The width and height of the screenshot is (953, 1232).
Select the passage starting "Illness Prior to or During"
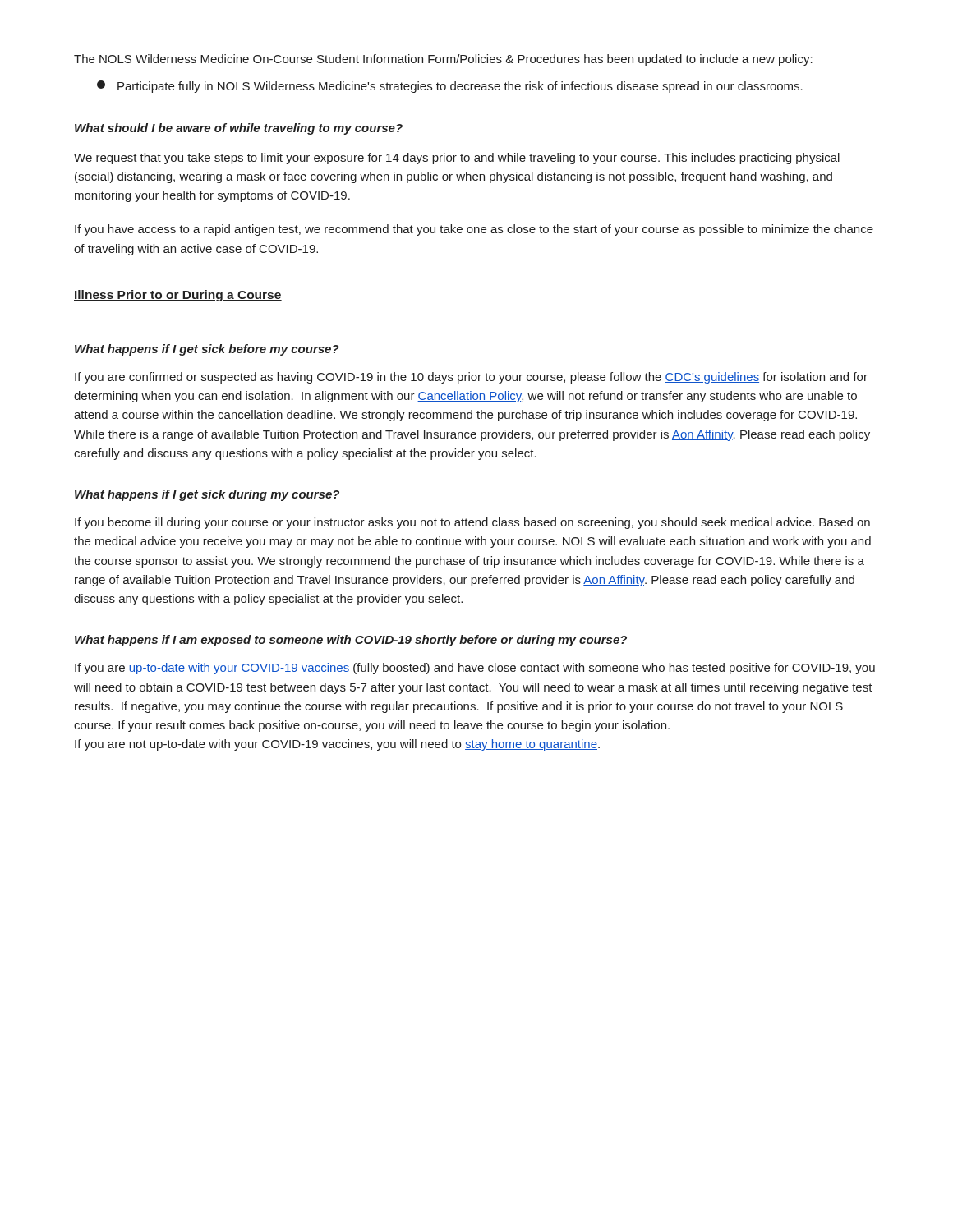178,294
